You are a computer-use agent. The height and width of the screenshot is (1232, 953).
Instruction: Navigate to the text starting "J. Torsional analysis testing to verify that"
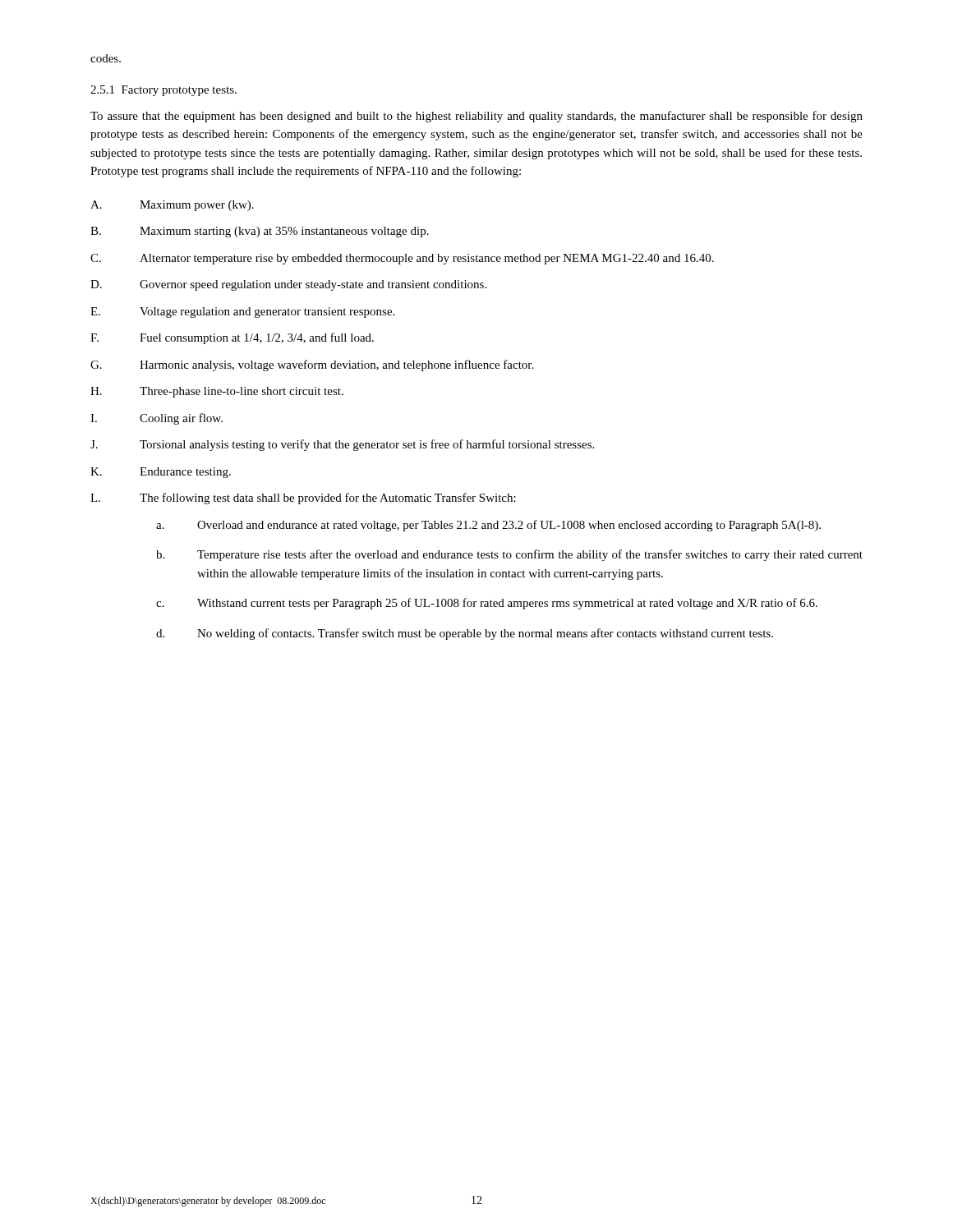coord(476,445)
